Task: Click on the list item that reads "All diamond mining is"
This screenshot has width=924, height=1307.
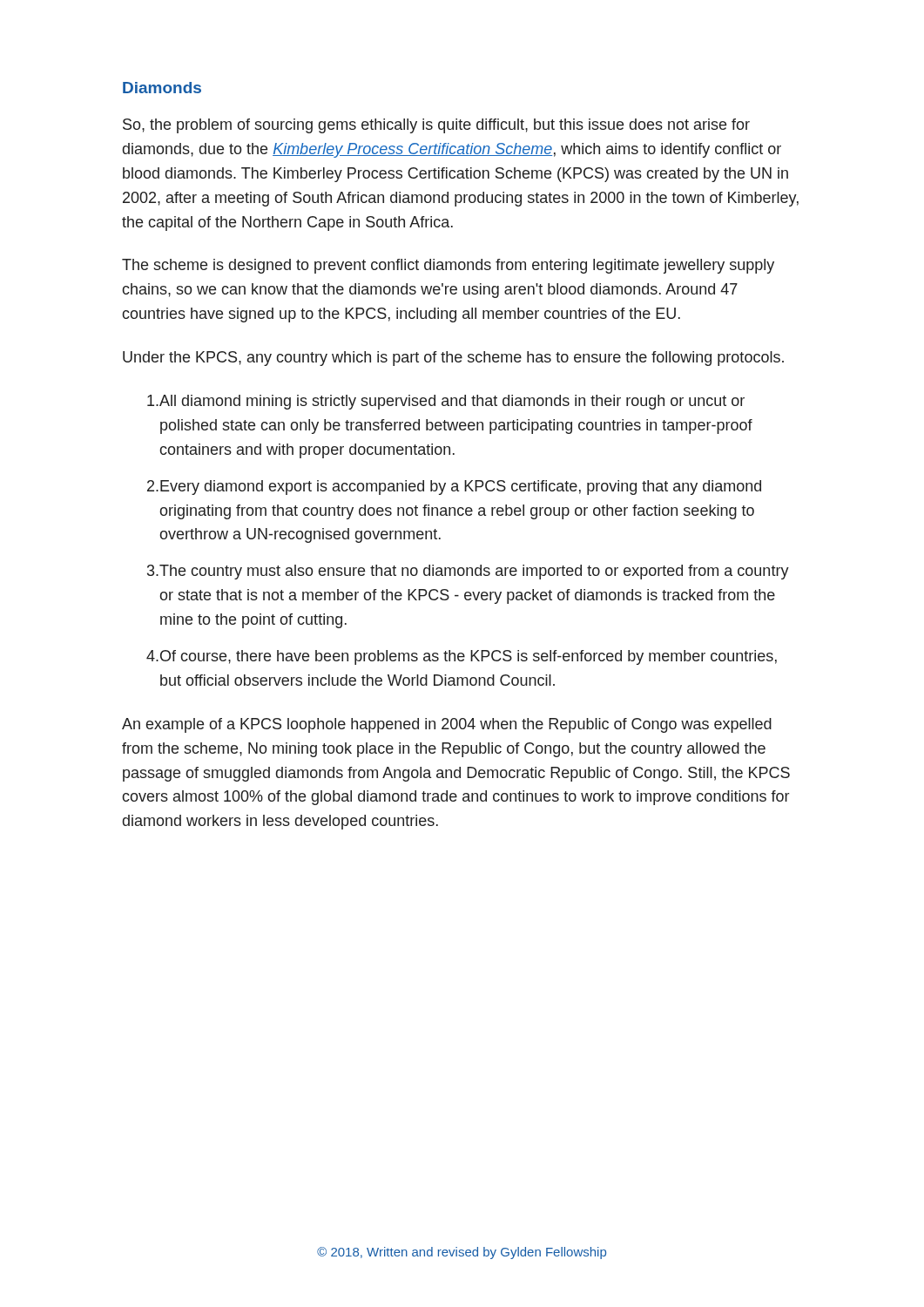Action: click(462, 426)
